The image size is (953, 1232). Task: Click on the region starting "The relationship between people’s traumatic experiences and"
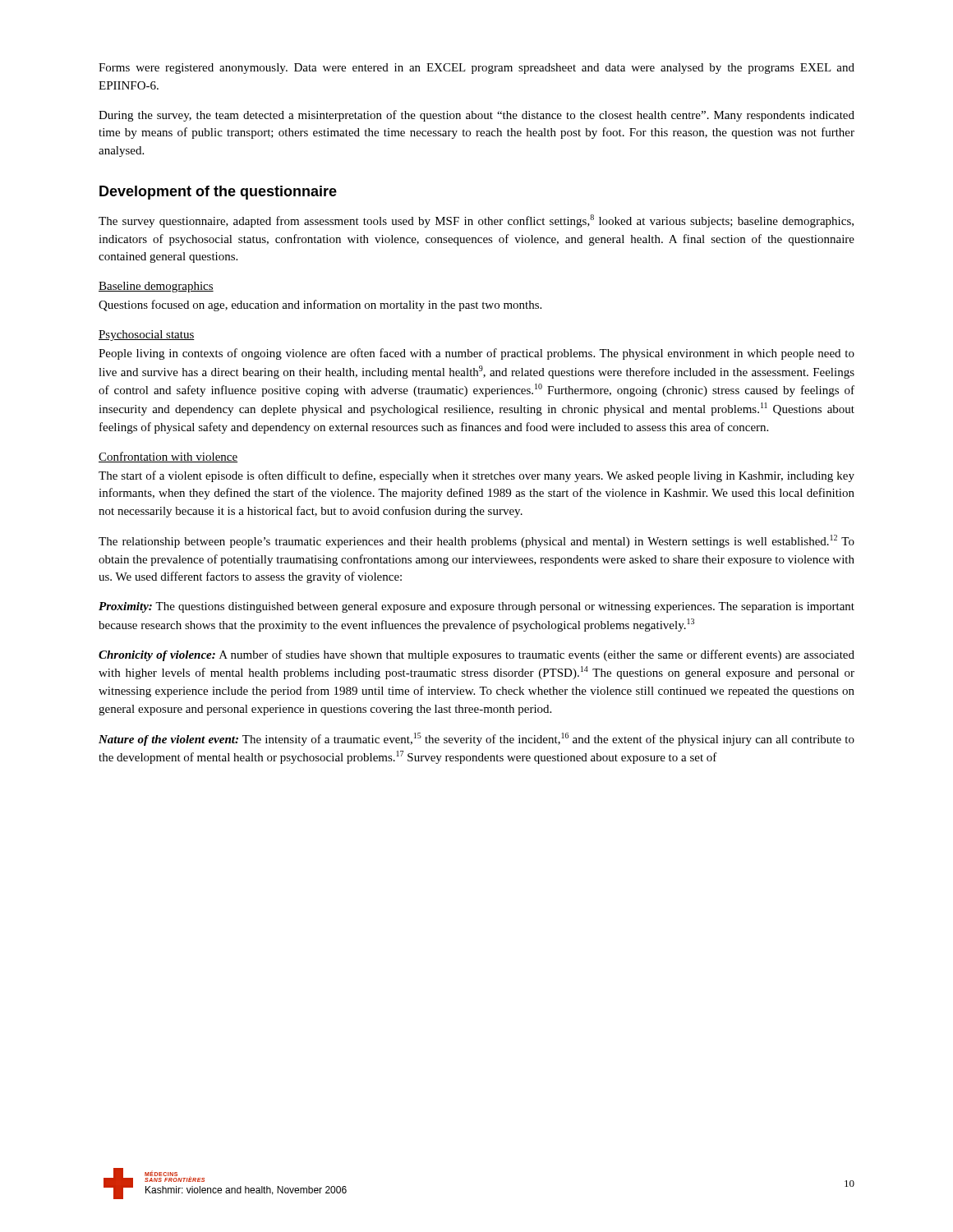click(476, 558)
